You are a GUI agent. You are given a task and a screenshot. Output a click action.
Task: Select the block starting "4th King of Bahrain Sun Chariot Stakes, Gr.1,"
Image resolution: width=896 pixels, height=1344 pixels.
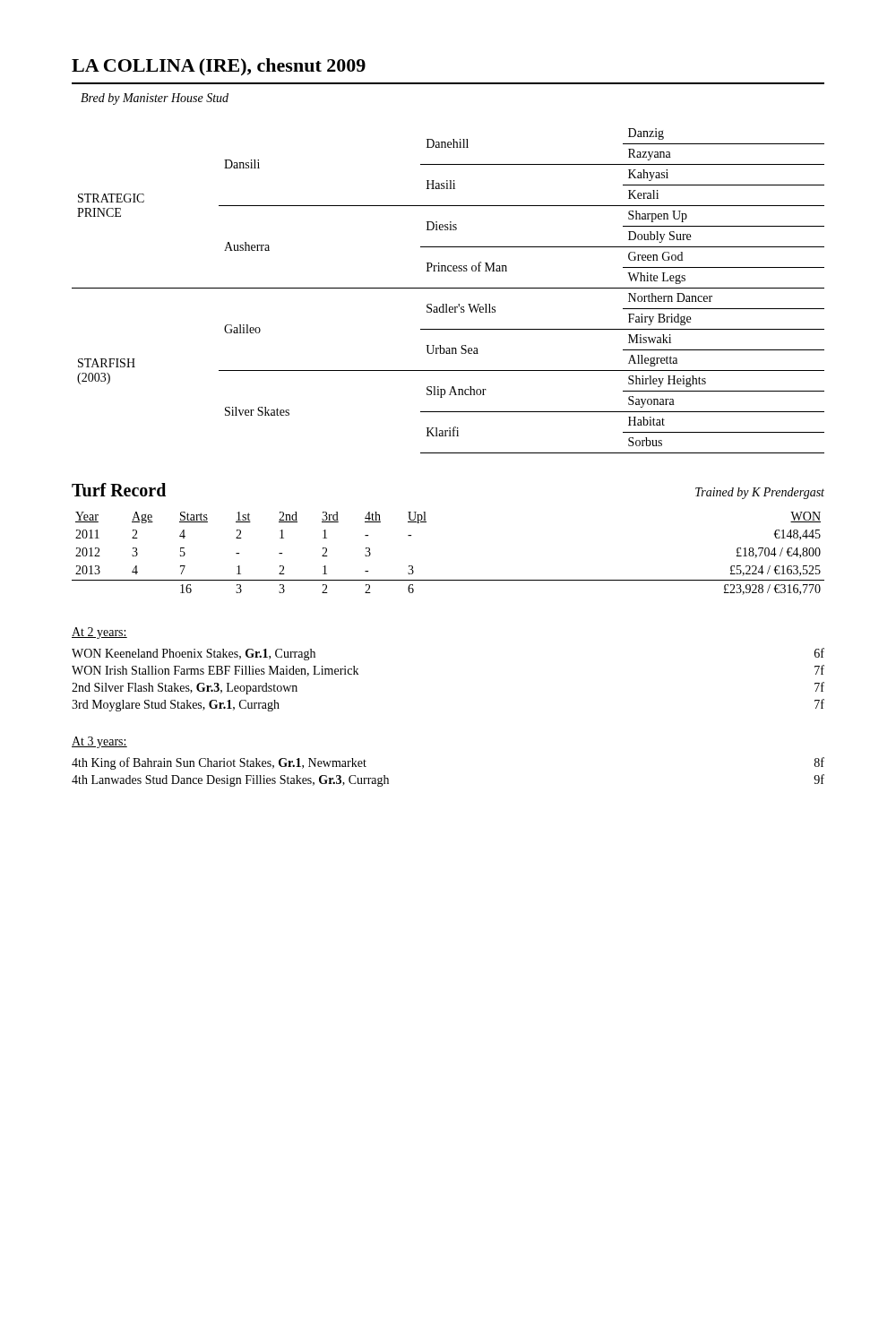point(220,763)
